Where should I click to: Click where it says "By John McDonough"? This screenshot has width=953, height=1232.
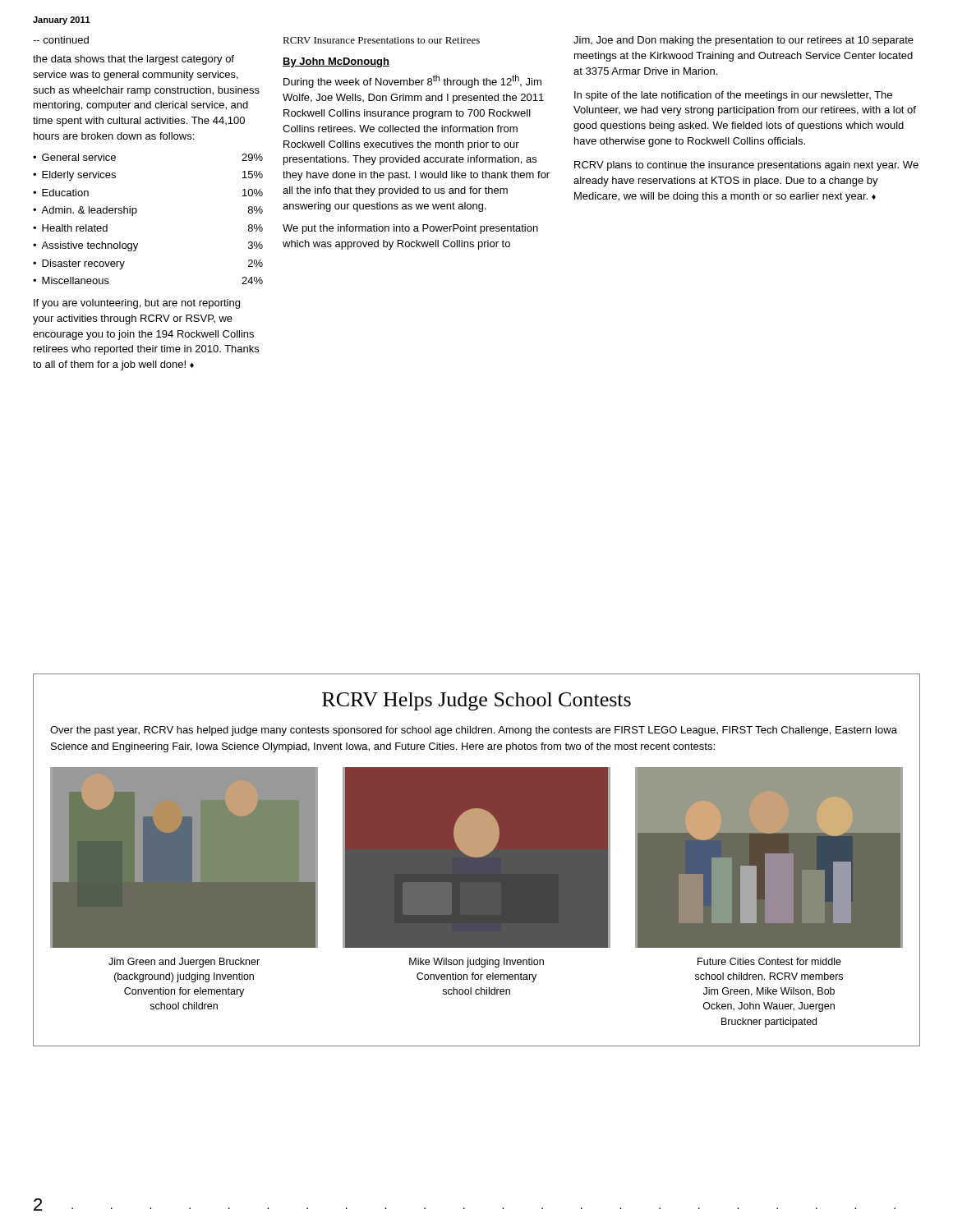336,61
